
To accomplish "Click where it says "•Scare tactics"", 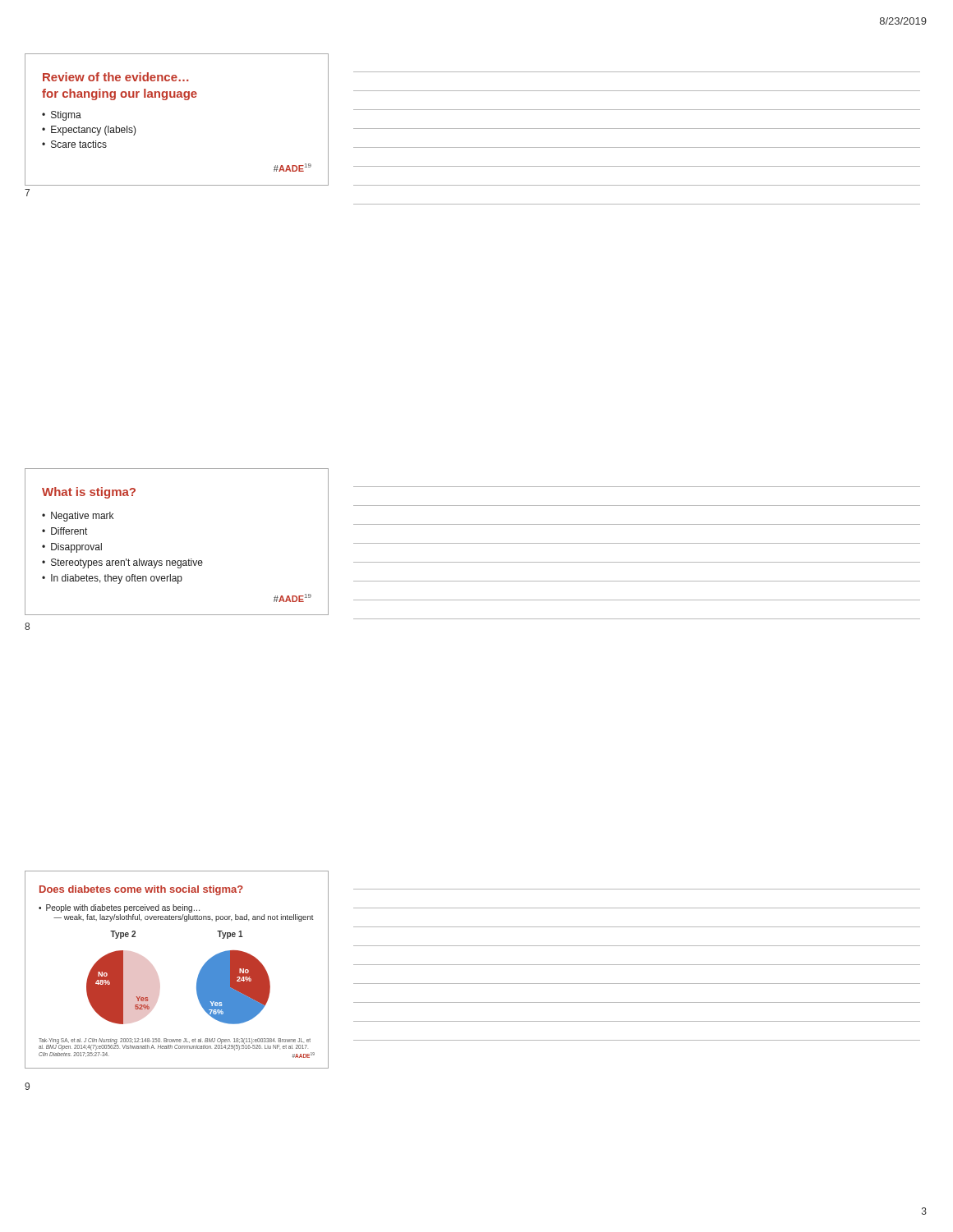I will click(x=74, y=145).
